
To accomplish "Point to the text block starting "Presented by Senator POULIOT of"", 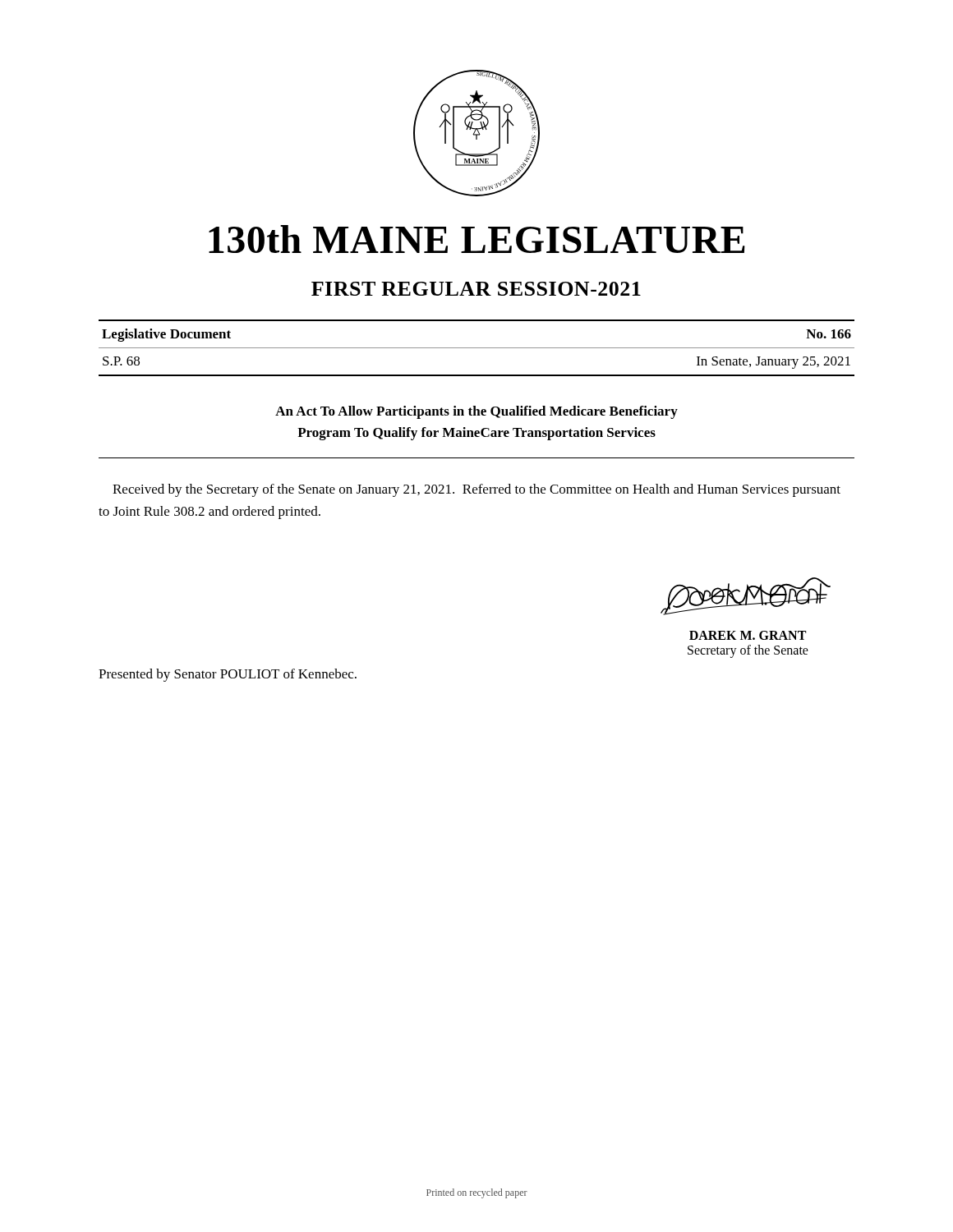I will [x=228, y=674].
